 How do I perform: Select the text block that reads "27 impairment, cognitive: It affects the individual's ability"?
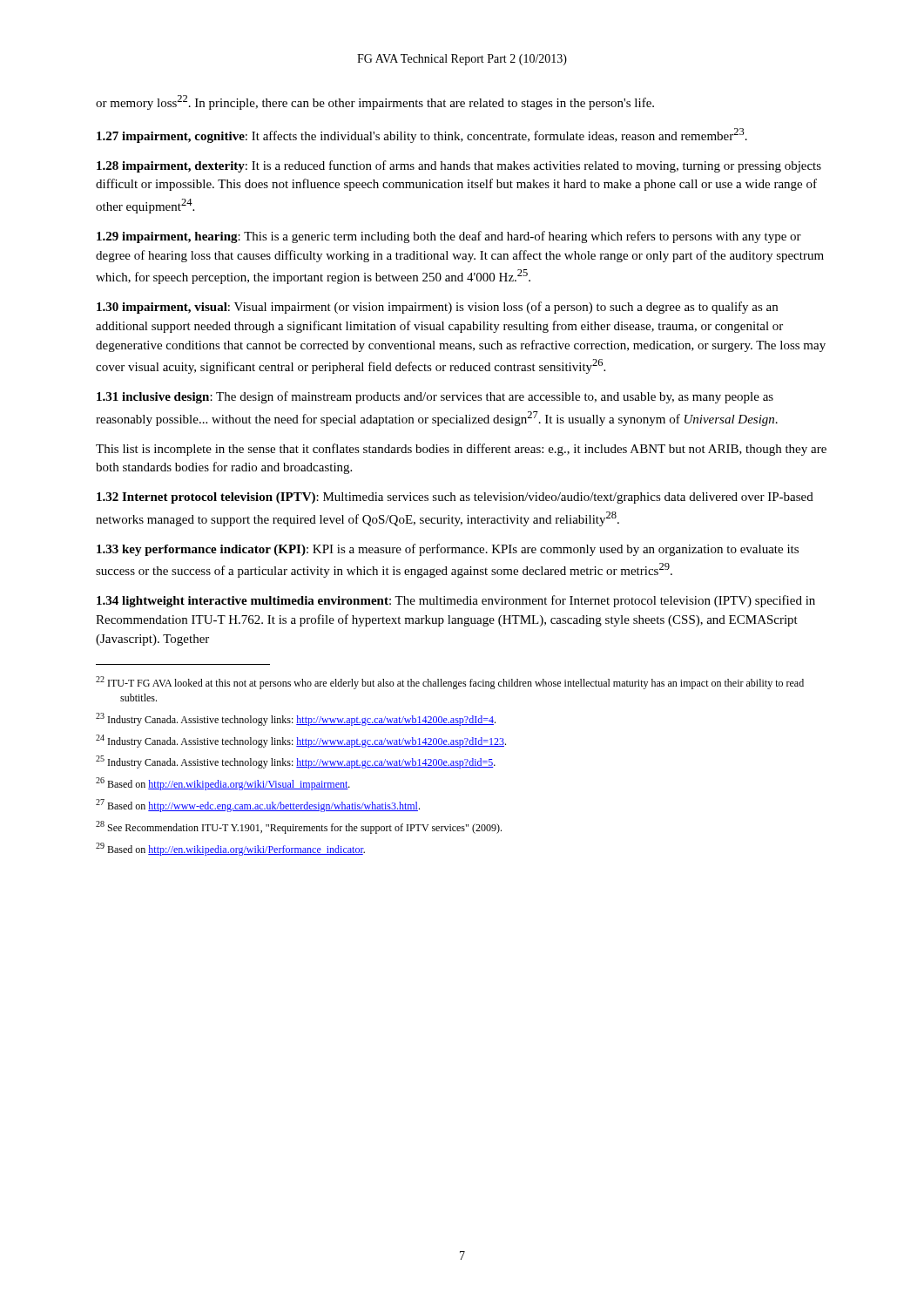coord(462,135)
